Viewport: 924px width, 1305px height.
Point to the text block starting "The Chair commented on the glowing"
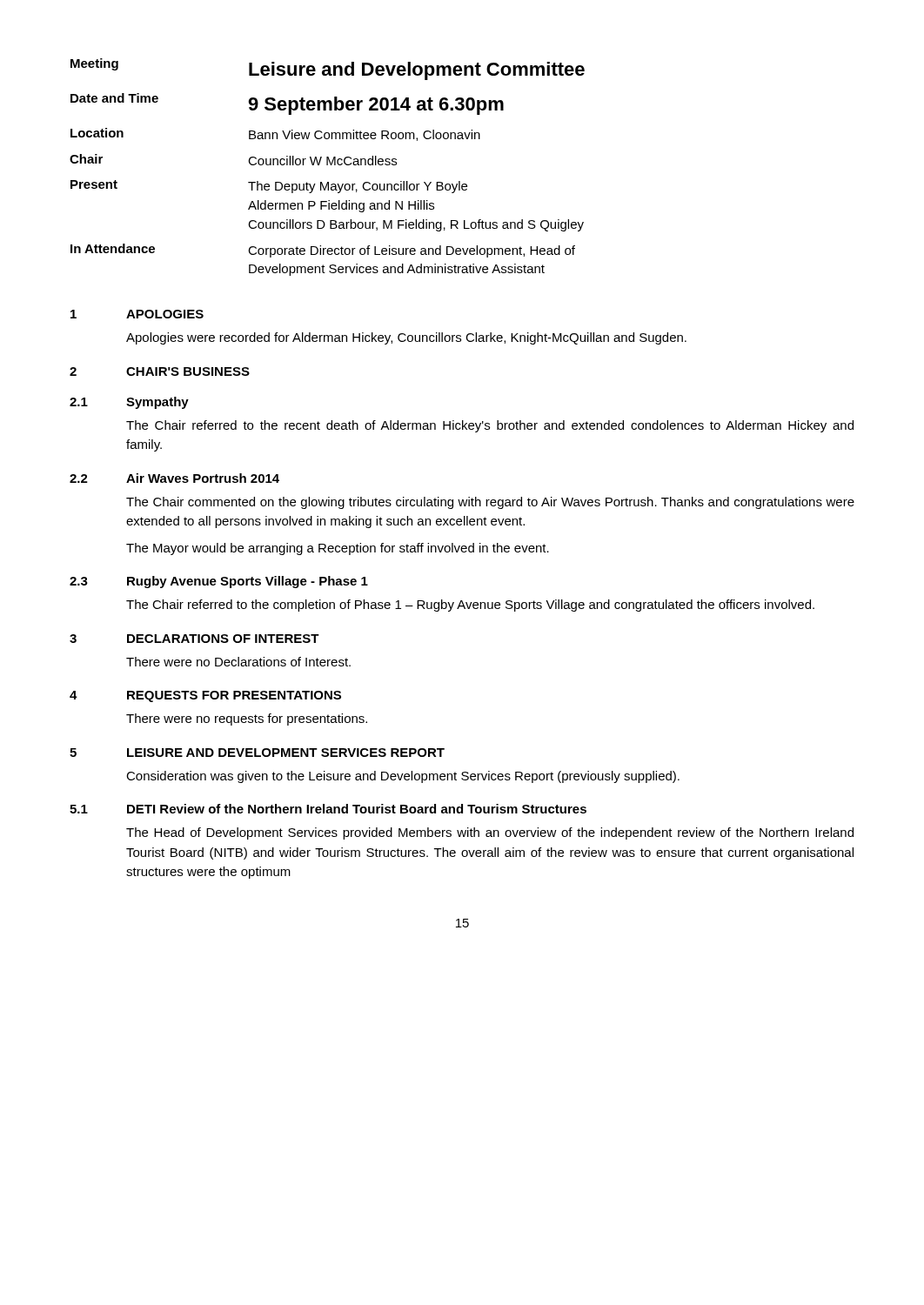(490, 511)
